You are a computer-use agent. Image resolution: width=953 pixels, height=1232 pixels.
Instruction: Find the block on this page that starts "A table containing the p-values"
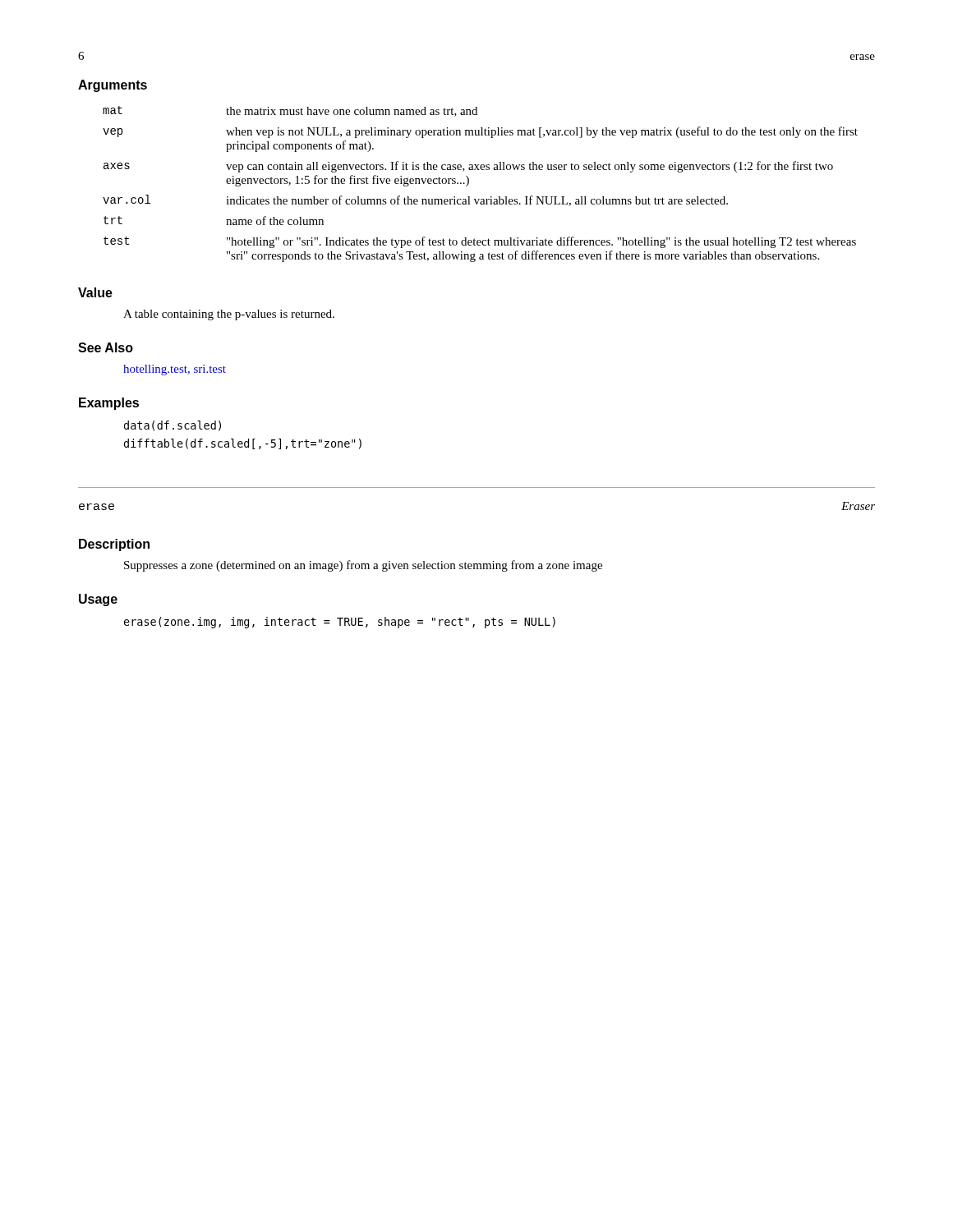click(x=229, y=314)
